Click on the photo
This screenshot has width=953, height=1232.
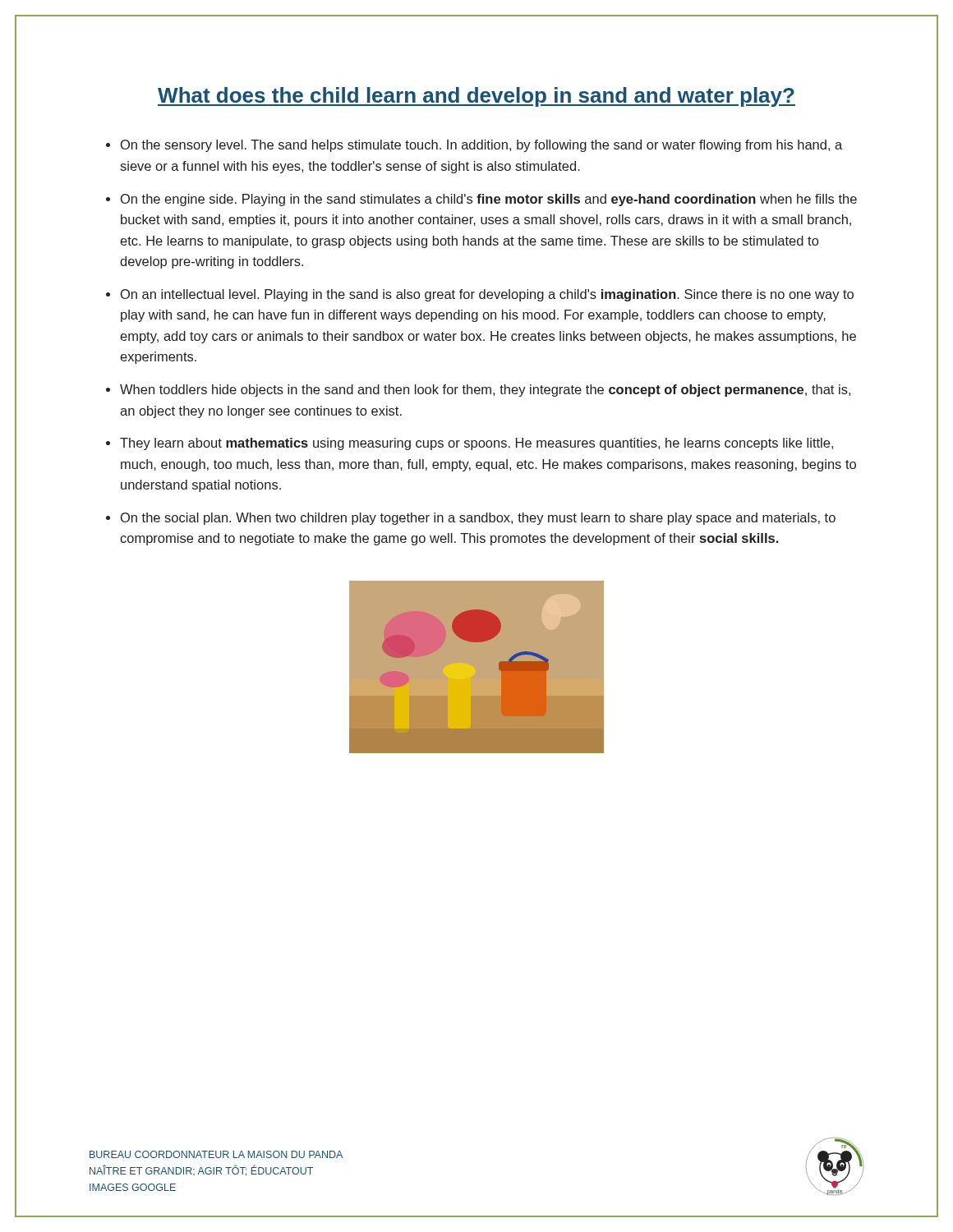(x=476, y=669)
